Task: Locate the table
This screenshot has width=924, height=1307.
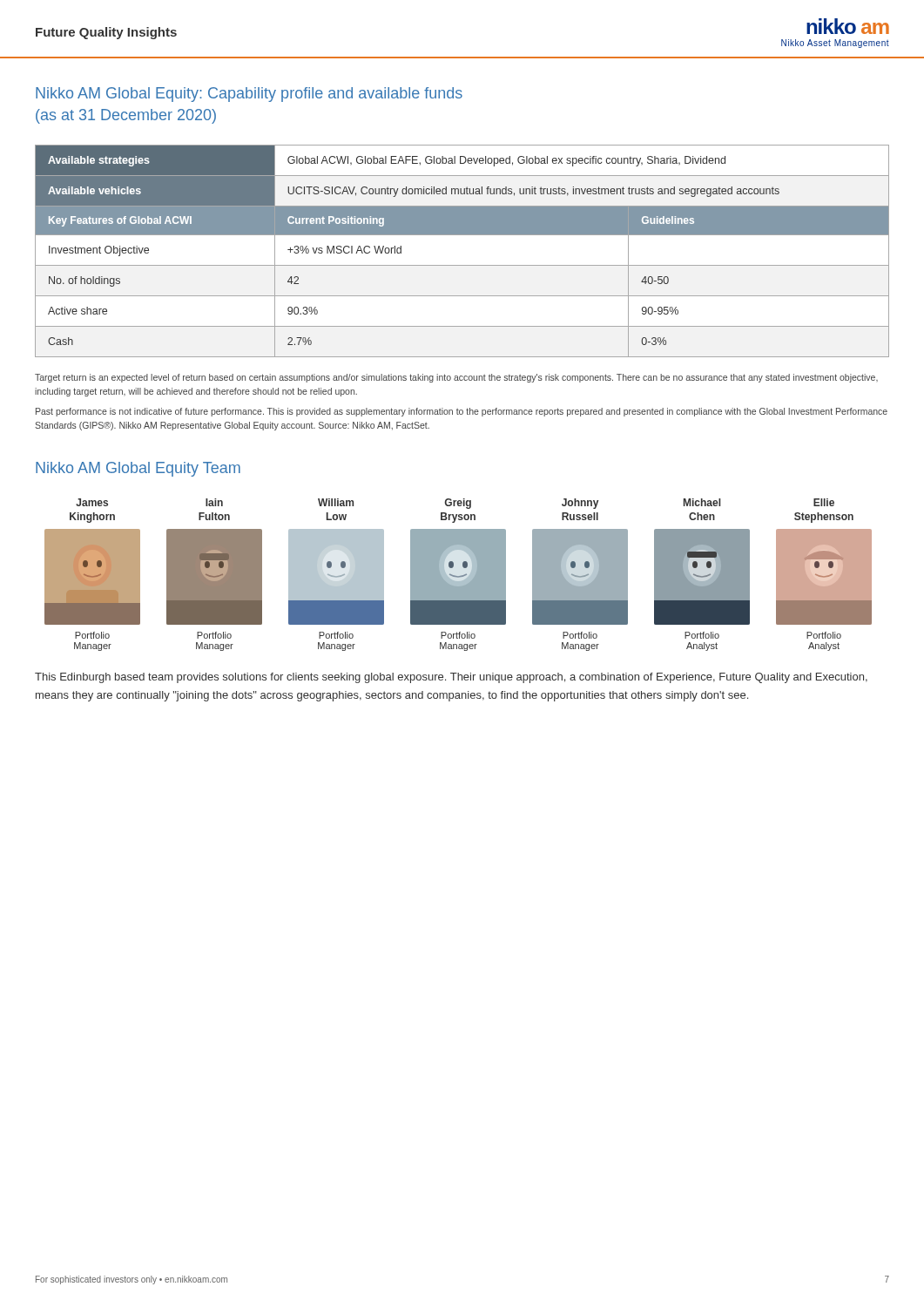Action: [462, 251]
